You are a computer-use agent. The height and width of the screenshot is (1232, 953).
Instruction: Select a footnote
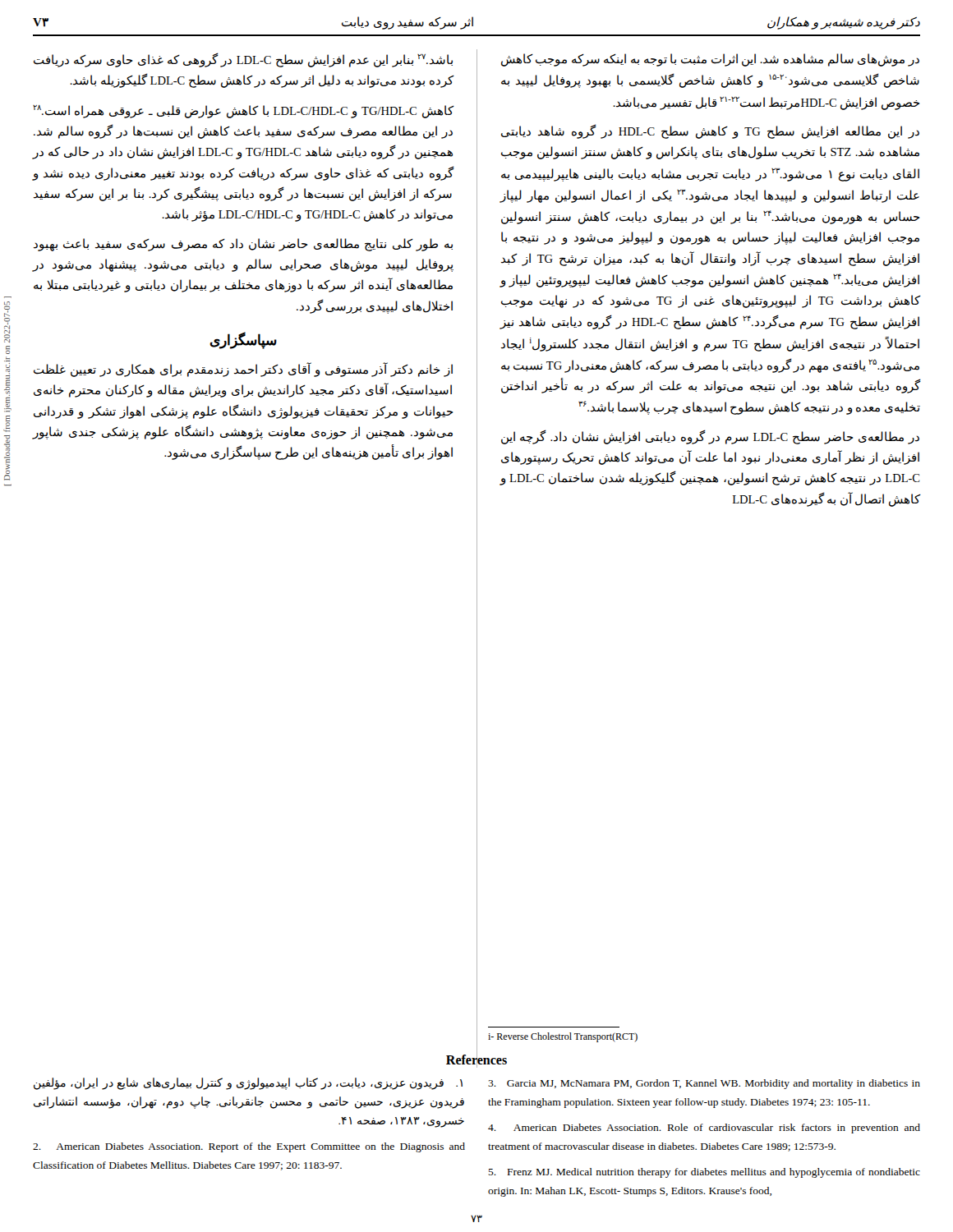(563, 1037)
